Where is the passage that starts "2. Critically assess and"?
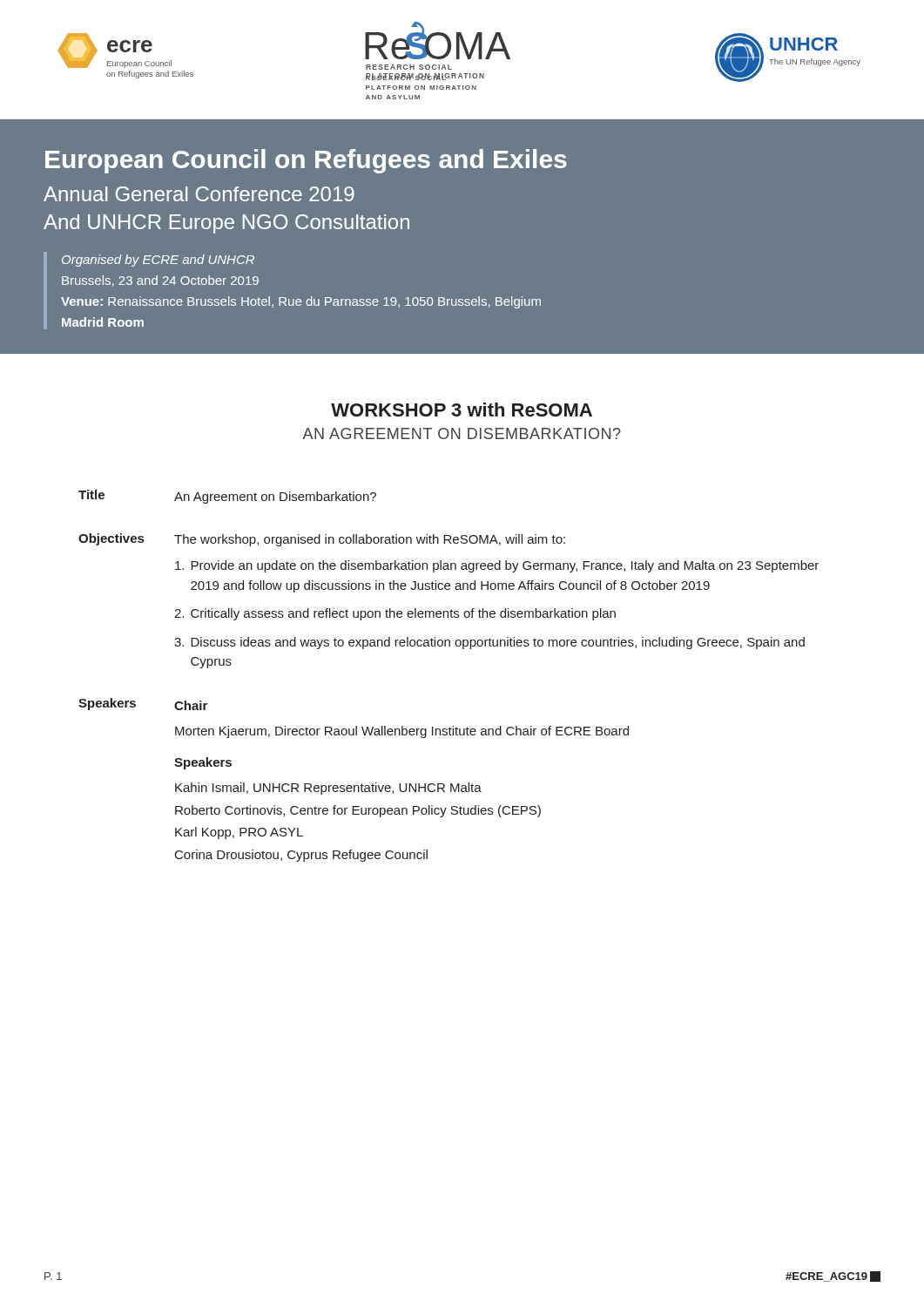This screenshot has height=1307, width=924. coord(395,614)
